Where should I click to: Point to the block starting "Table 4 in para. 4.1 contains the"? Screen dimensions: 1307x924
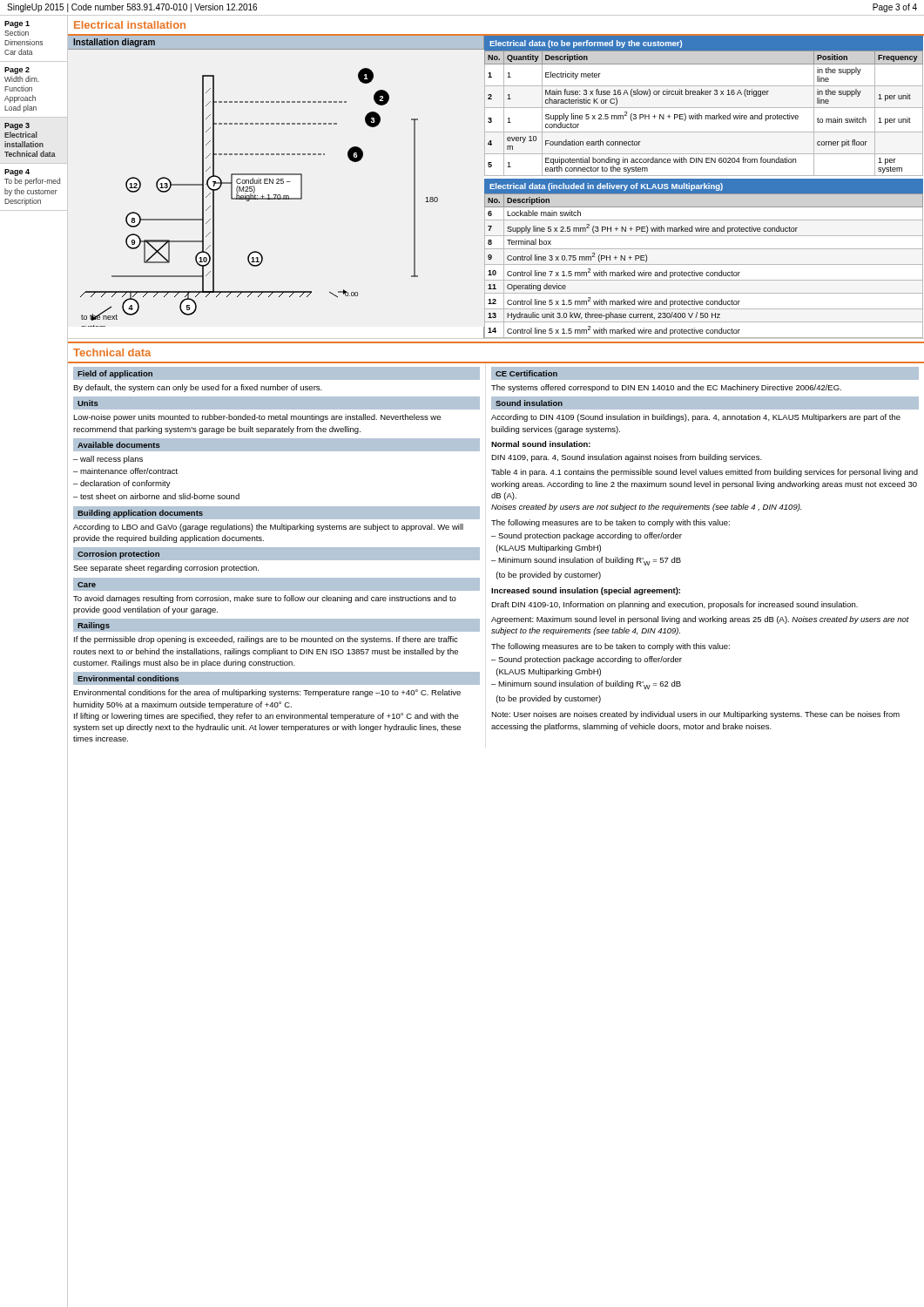point(705,490)
